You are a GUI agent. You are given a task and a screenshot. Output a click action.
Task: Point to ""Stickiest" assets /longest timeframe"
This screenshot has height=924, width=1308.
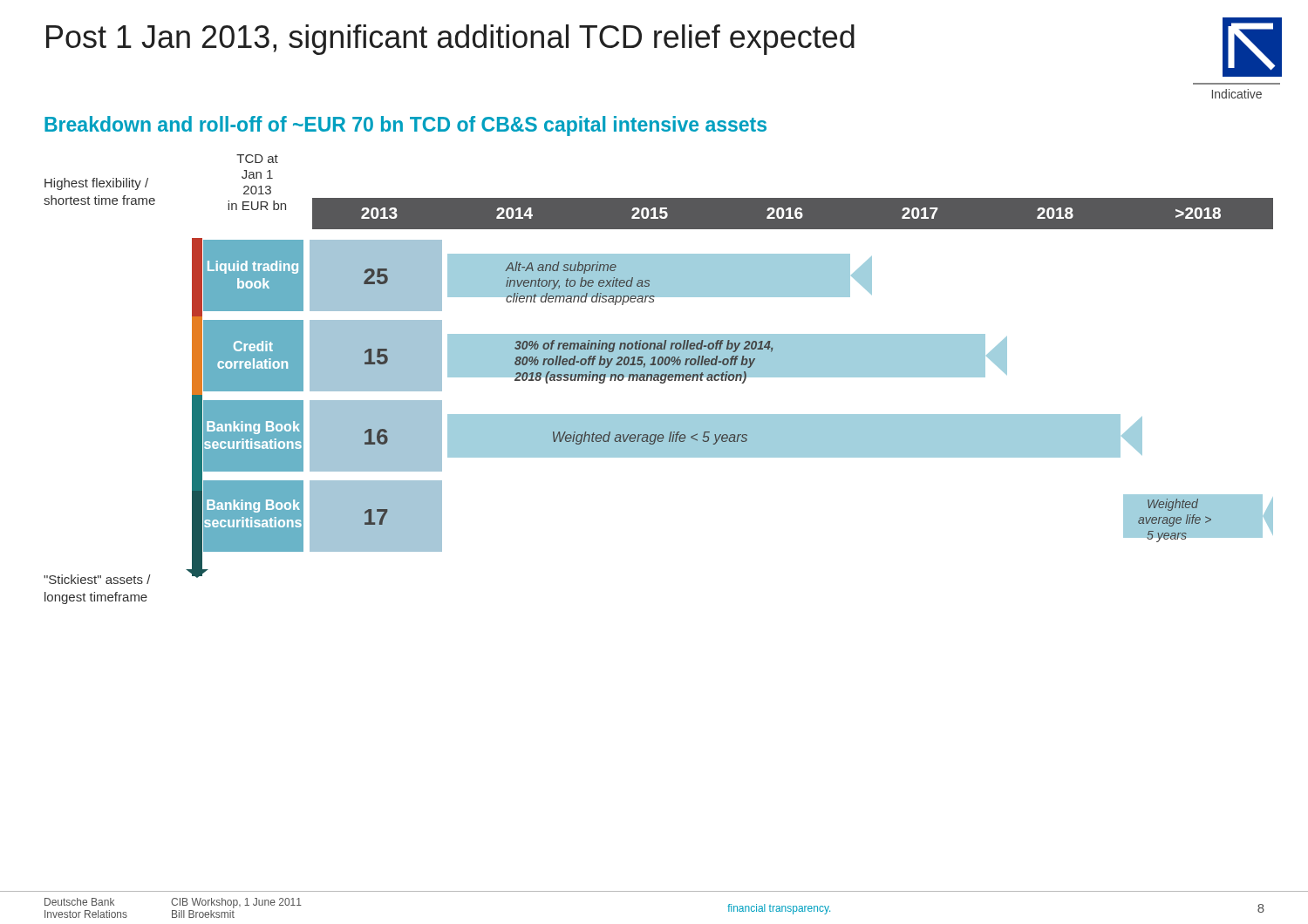pos(97,588)
